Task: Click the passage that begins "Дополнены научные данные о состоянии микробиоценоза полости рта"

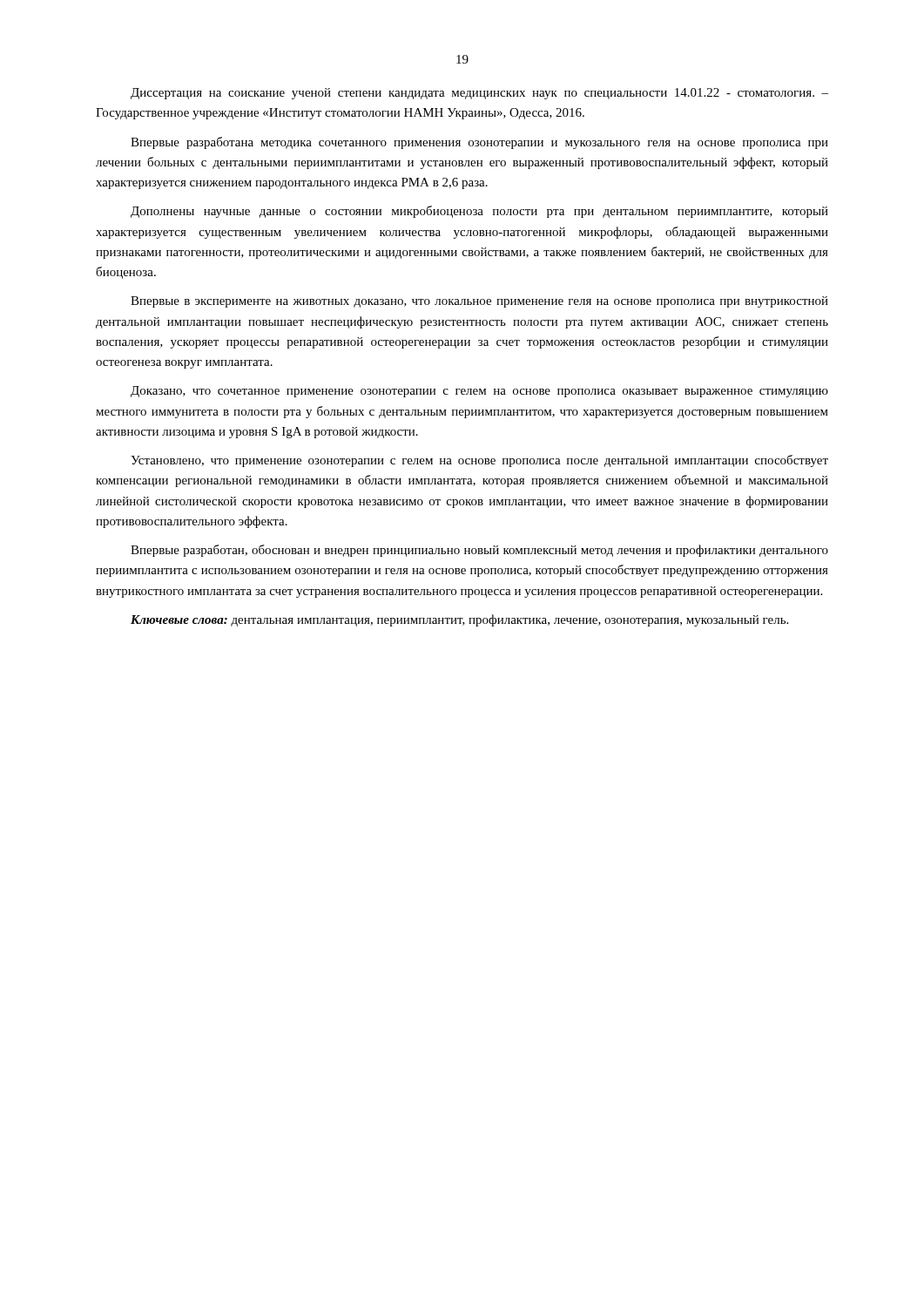Action: coord(462,241)
